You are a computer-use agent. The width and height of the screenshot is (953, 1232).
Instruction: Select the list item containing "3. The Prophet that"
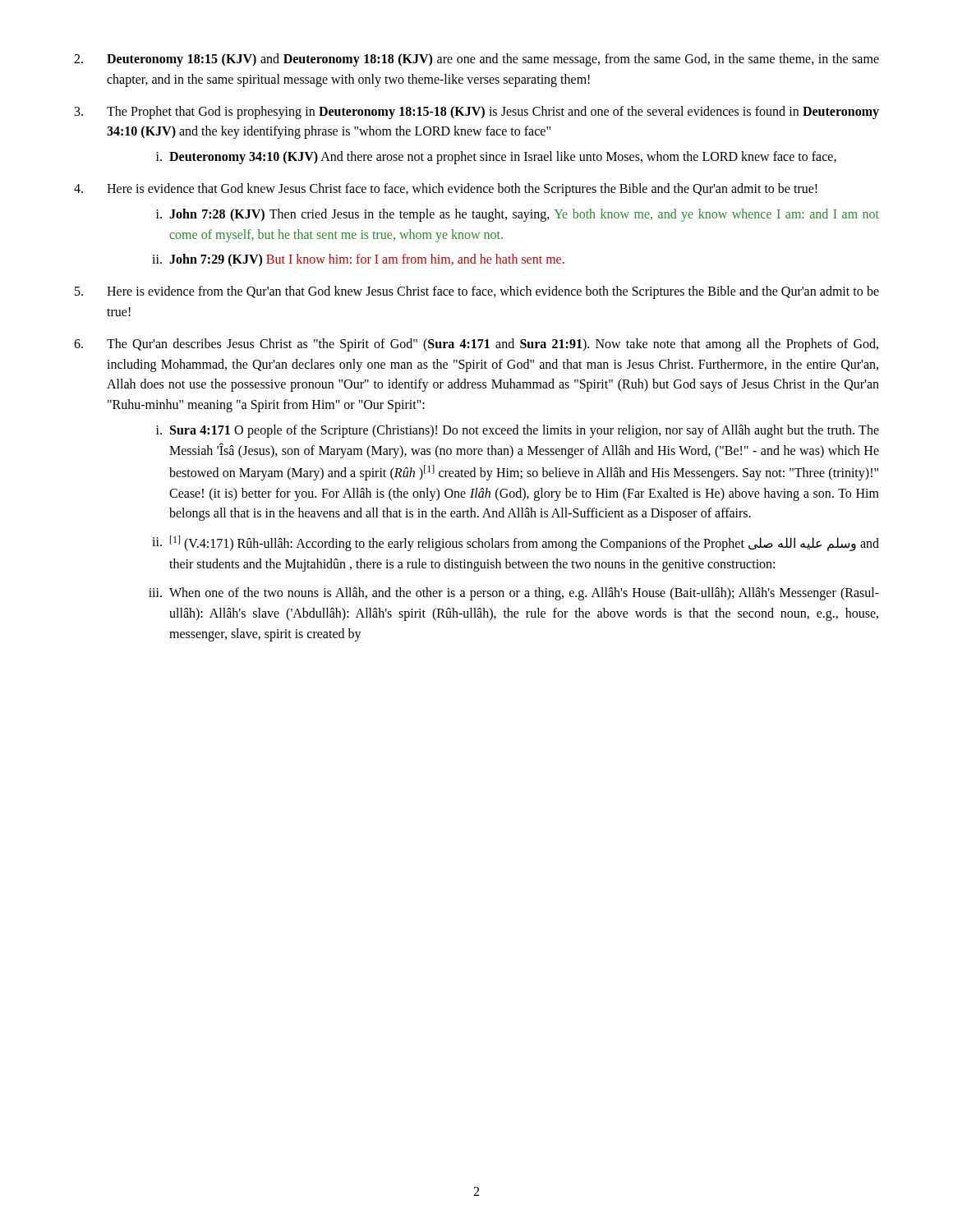point(476,122)
